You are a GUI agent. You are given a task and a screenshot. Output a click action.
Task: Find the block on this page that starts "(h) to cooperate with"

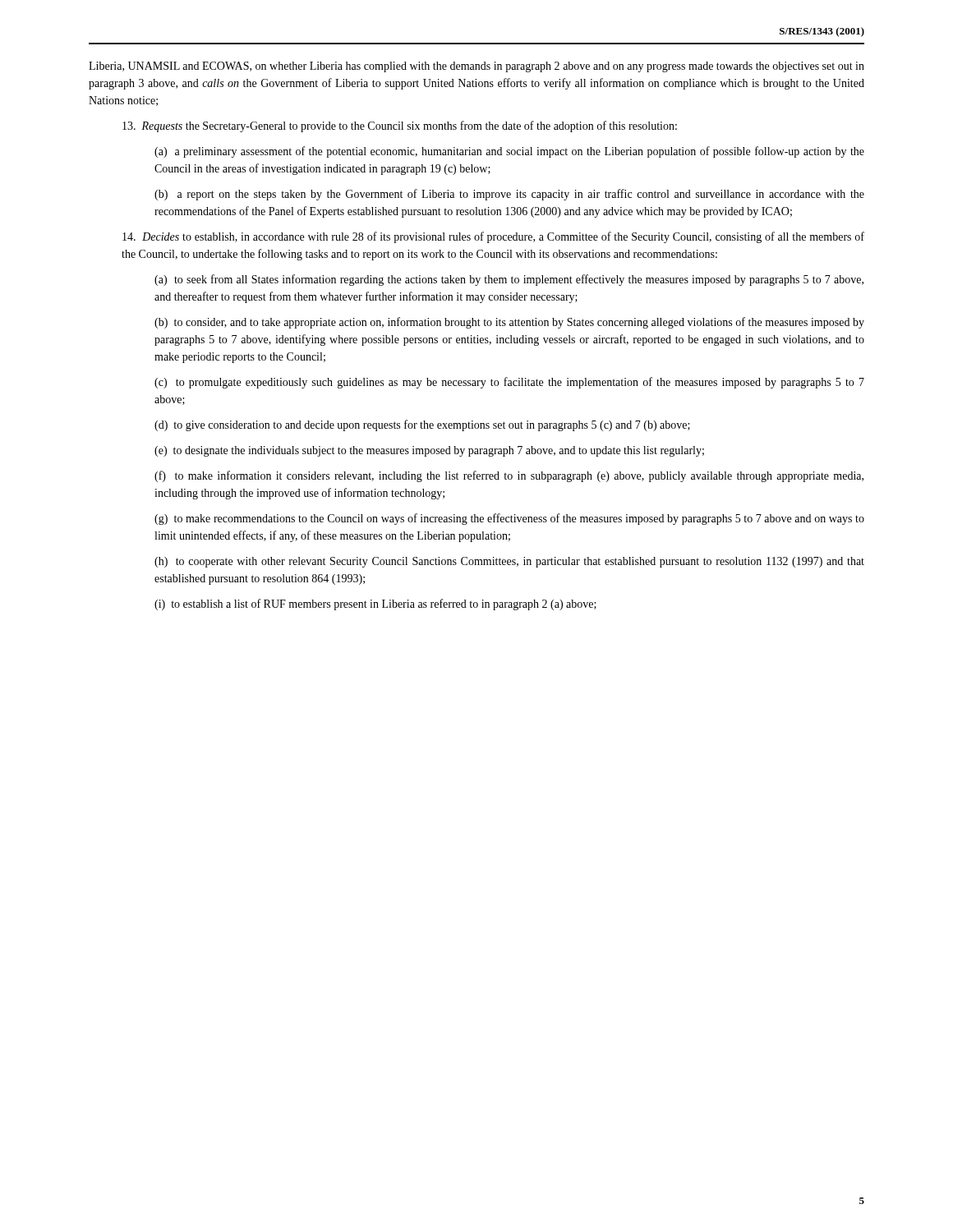click(x=509, y=570)
